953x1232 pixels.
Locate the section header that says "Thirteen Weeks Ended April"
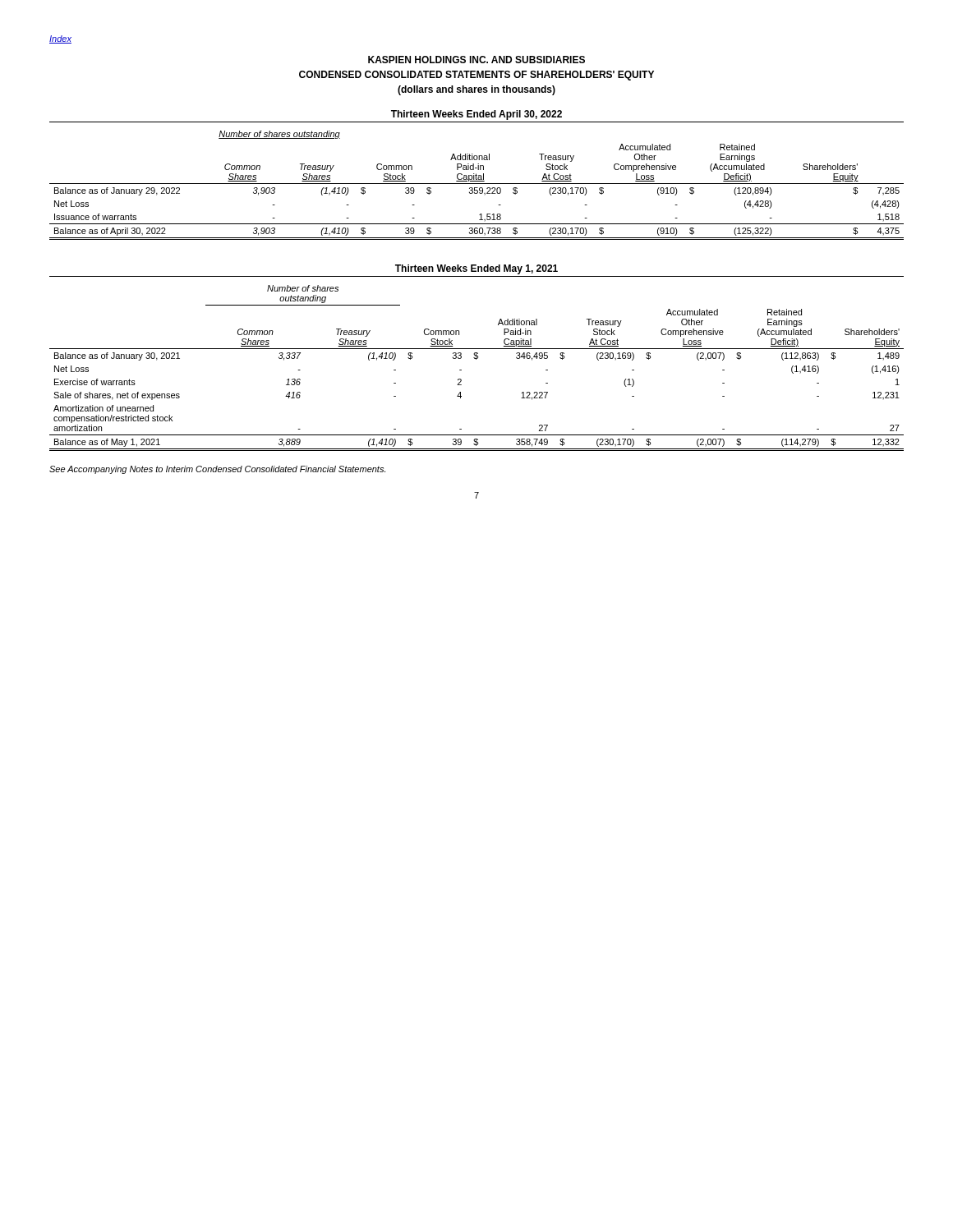476,114
